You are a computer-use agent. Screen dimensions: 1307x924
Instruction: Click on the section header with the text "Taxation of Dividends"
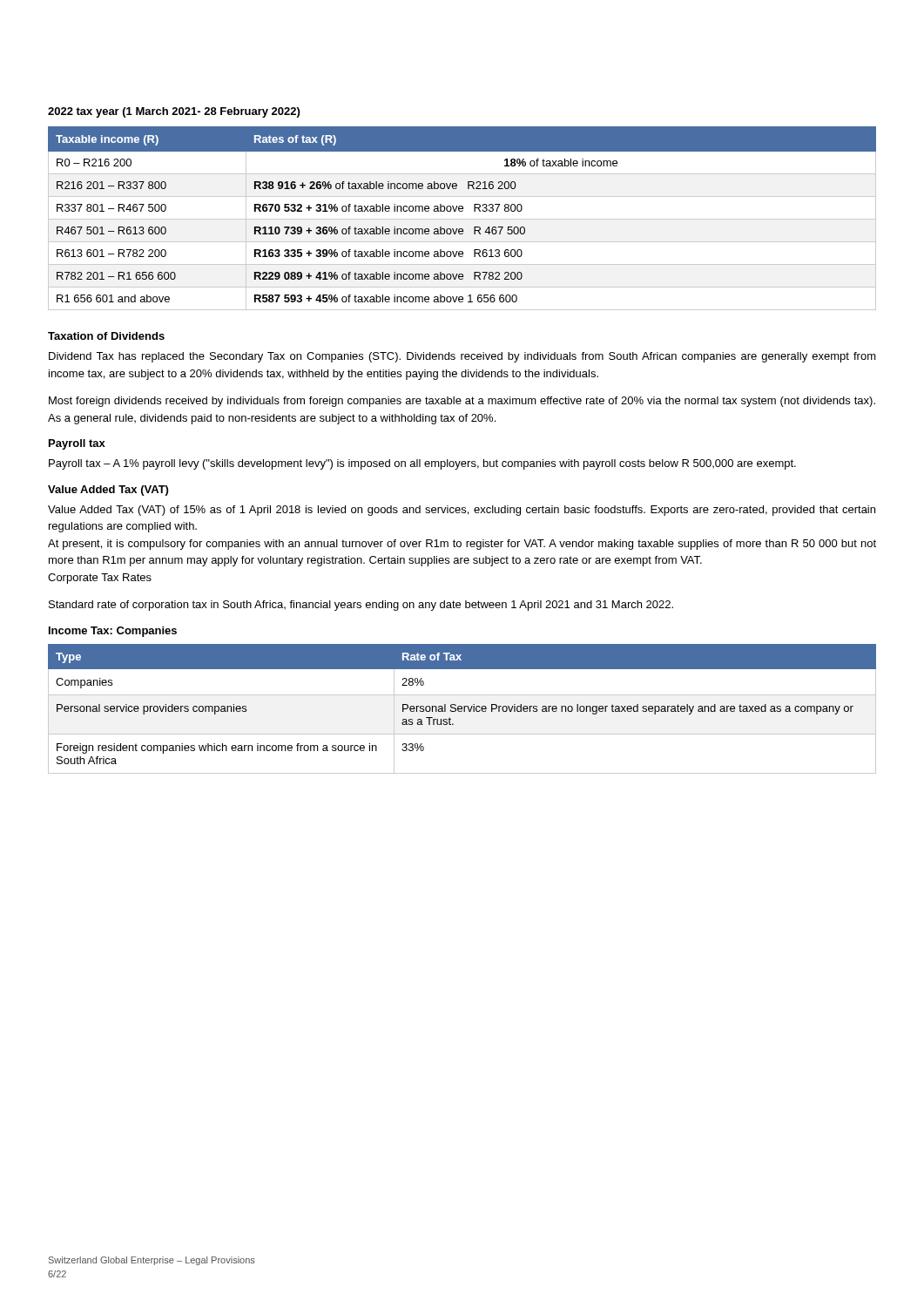coord(106,336)
